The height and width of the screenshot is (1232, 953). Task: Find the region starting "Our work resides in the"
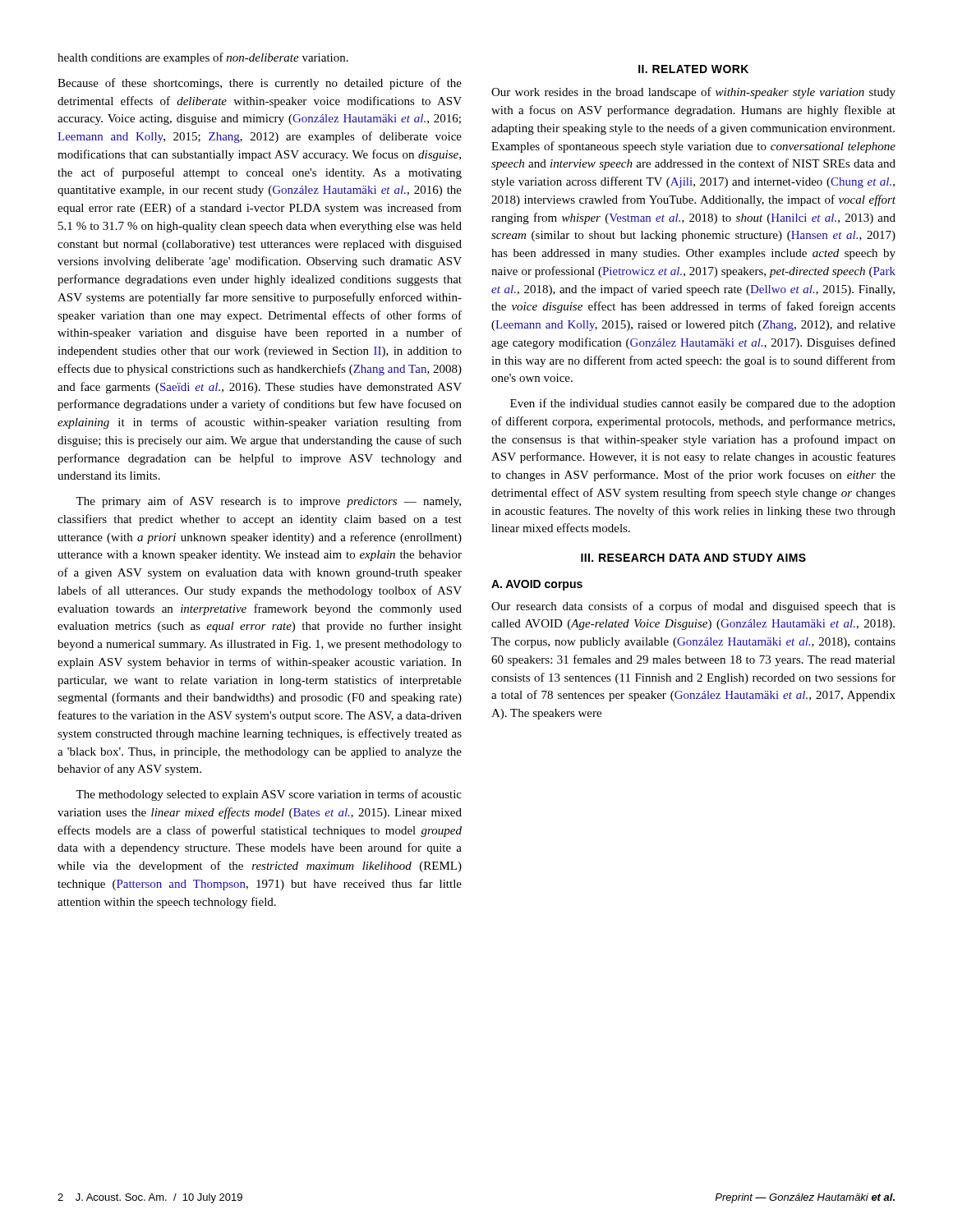click(693, 311)
